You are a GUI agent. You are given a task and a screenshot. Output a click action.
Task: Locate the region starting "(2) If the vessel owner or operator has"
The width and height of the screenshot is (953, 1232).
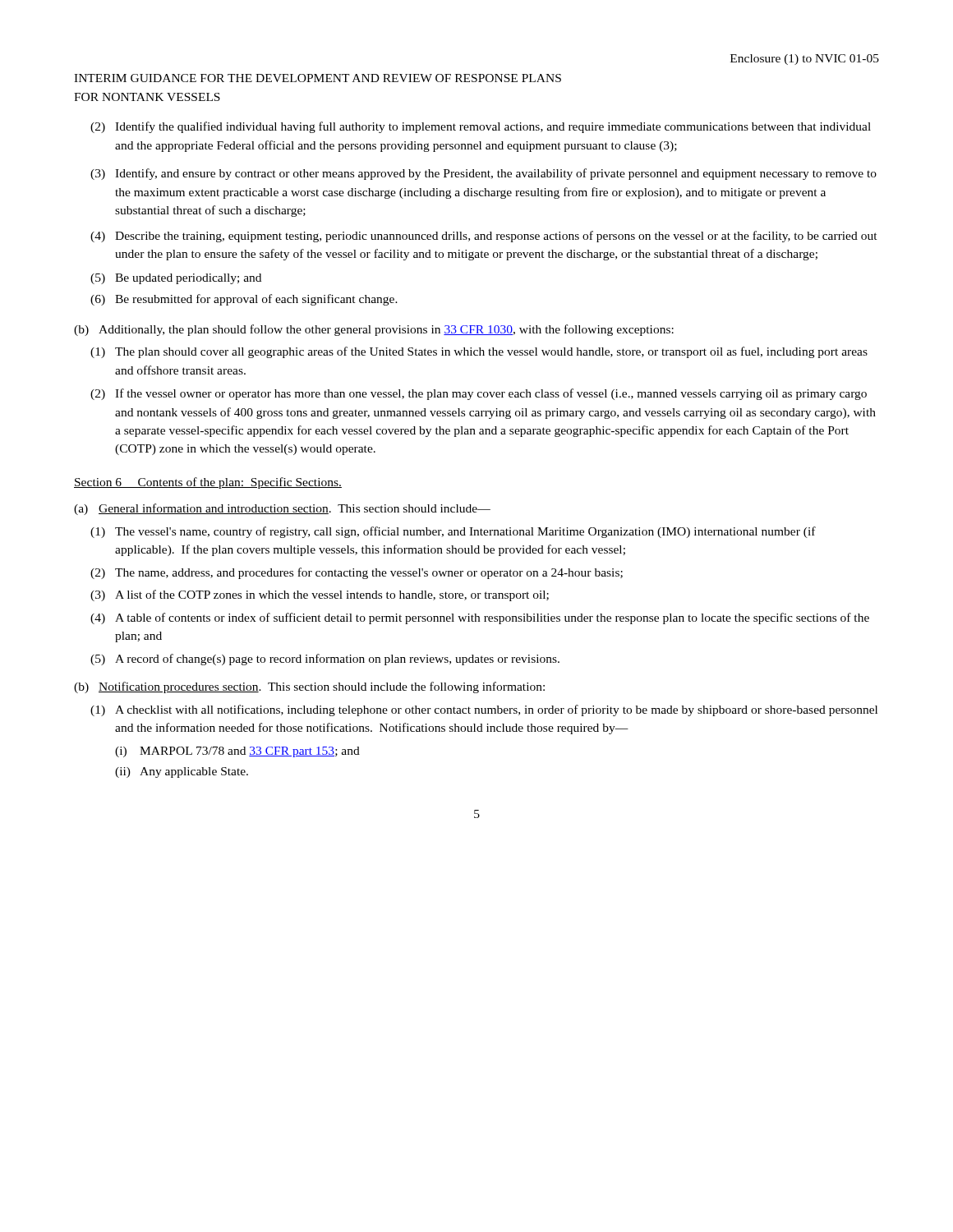tap(485, 421)
